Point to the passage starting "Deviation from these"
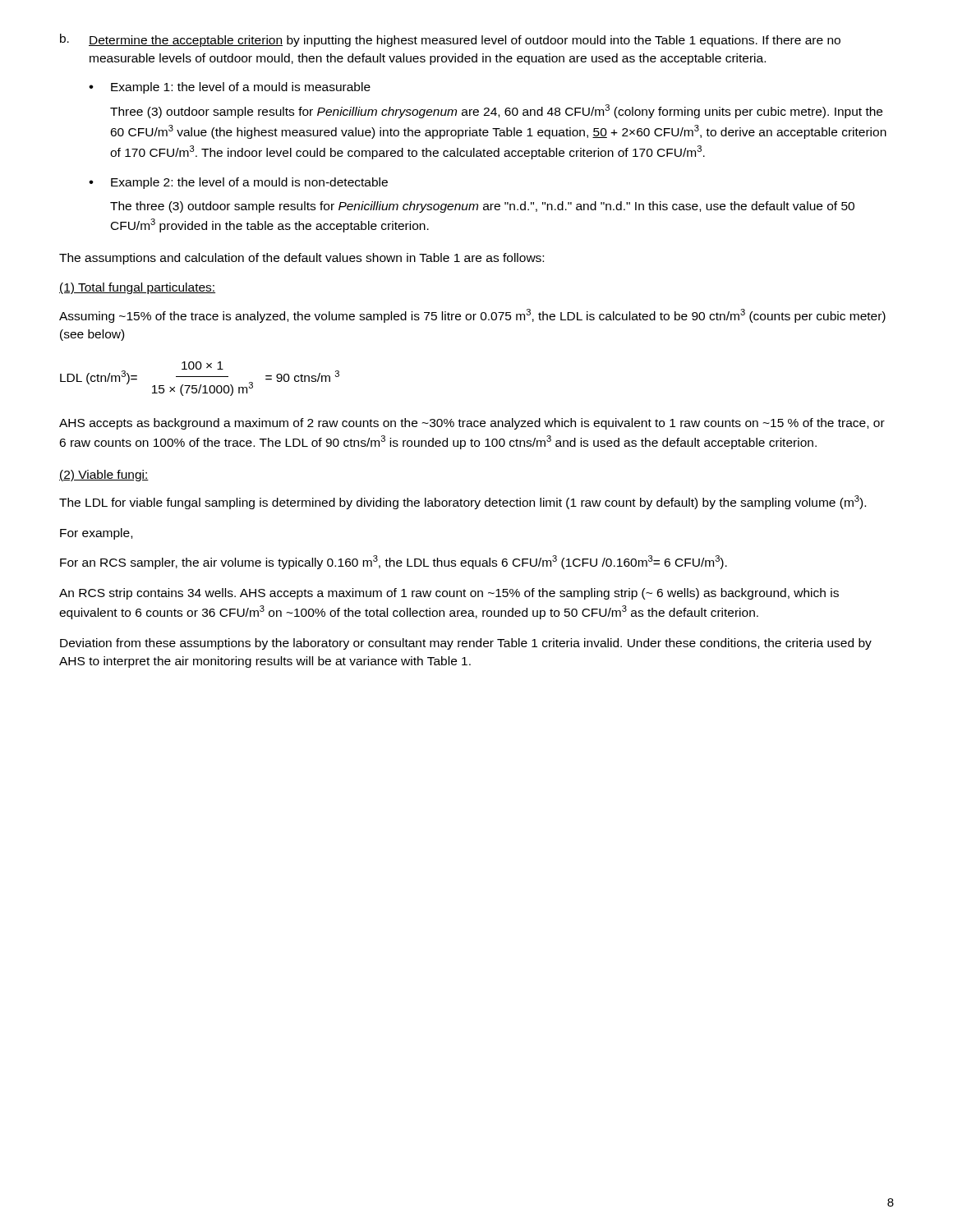The height and width of the screenshot is (1232, 953). (x=465, y=652)
